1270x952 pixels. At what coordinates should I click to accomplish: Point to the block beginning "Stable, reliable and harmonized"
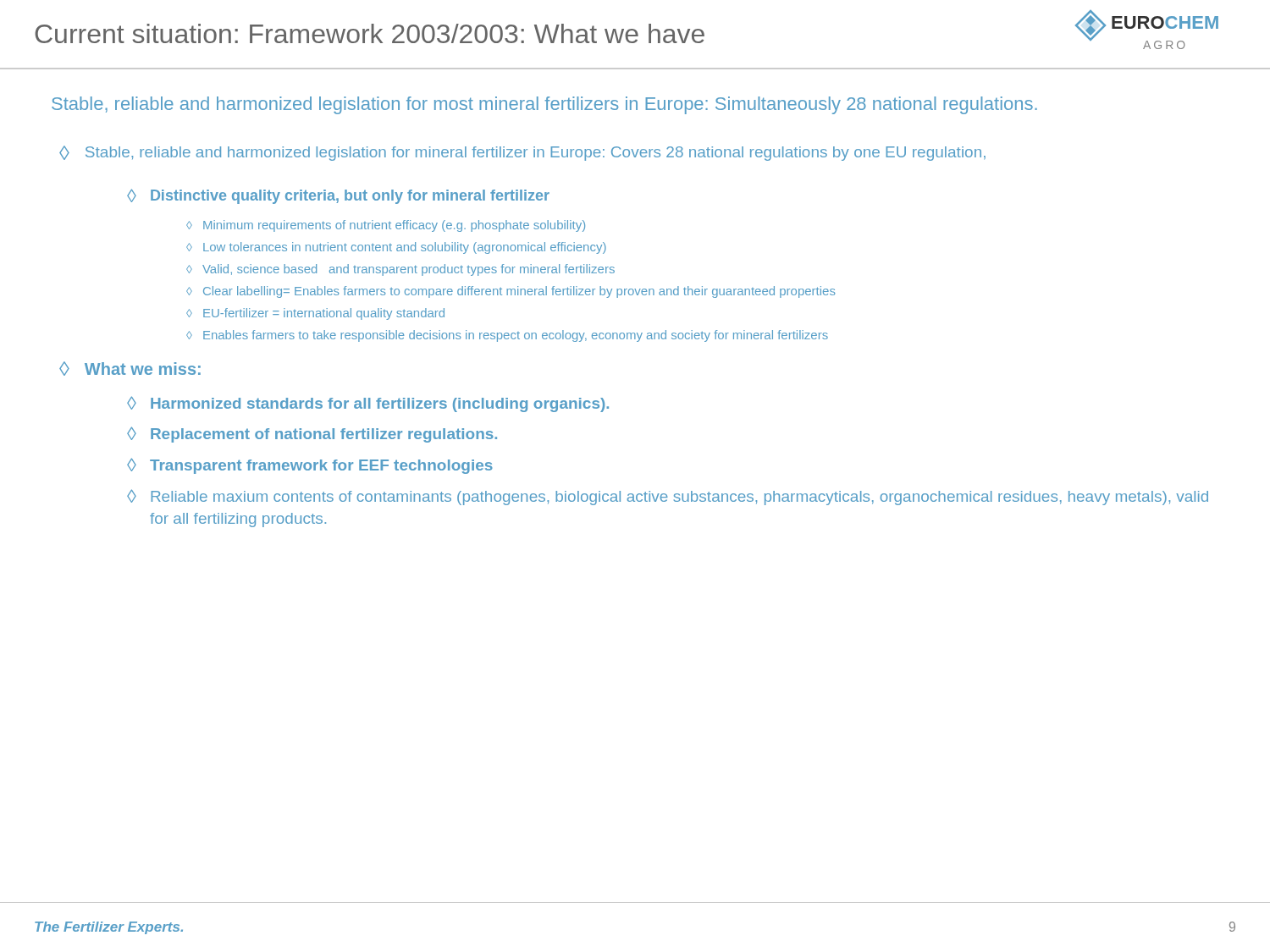pyautogui.click(x=545, y=104)
